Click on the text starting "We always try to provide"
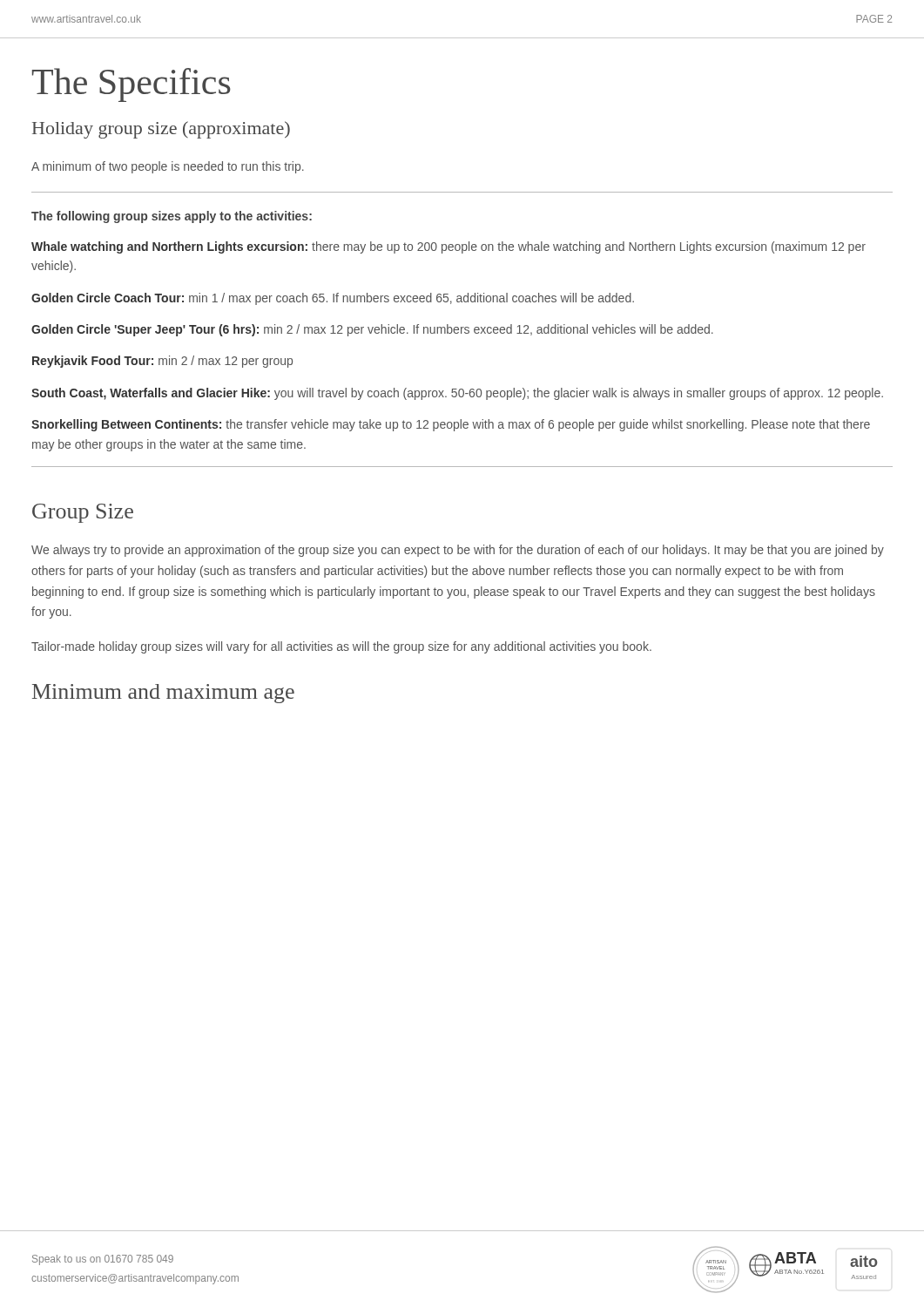This screenshot has width=924, height=1307. pos(458,581)
